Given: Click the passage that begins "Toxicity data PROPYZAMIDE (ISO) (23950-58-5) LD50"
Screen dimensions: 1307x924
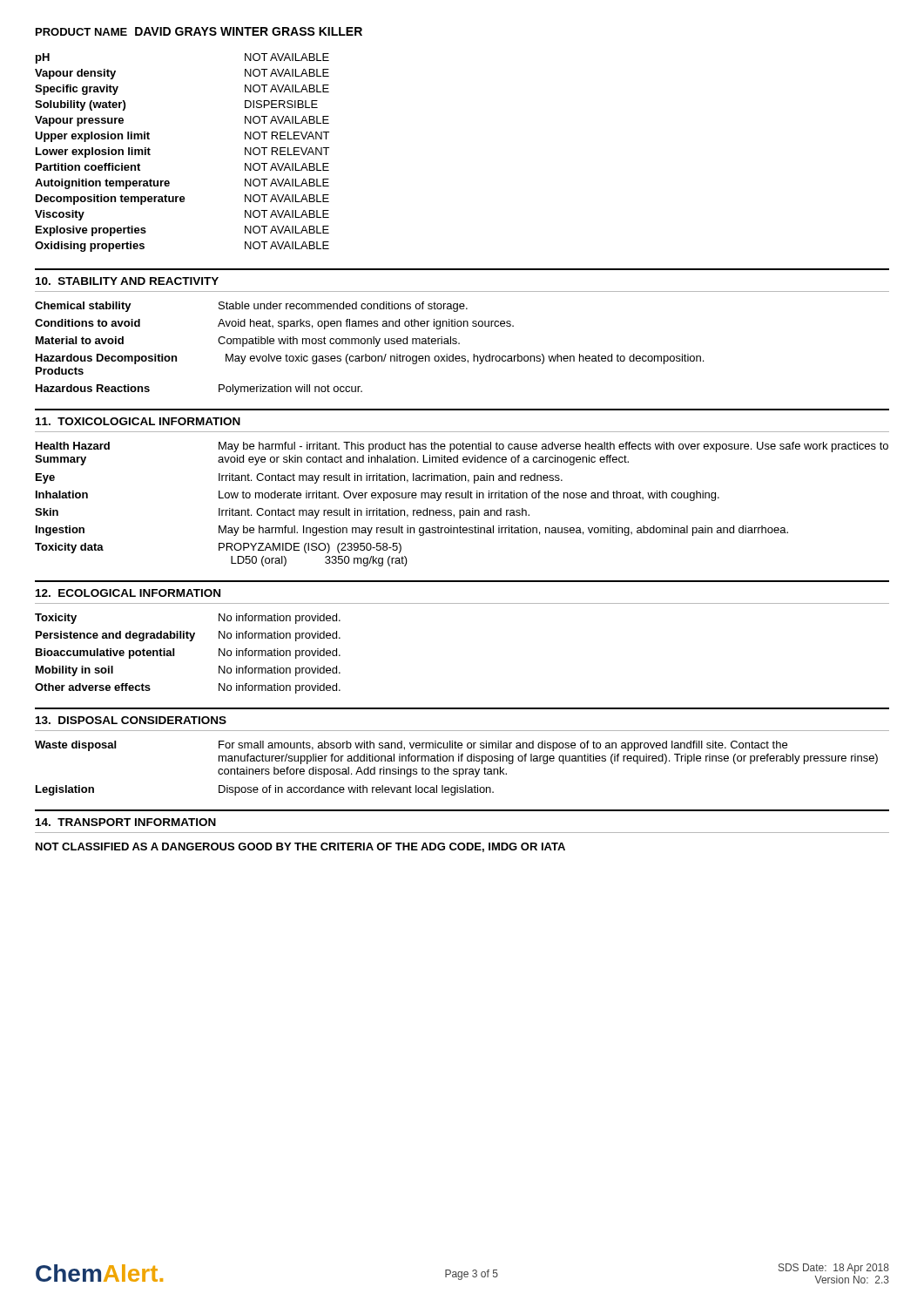Looking at the screenshot, I should [221, 553].
